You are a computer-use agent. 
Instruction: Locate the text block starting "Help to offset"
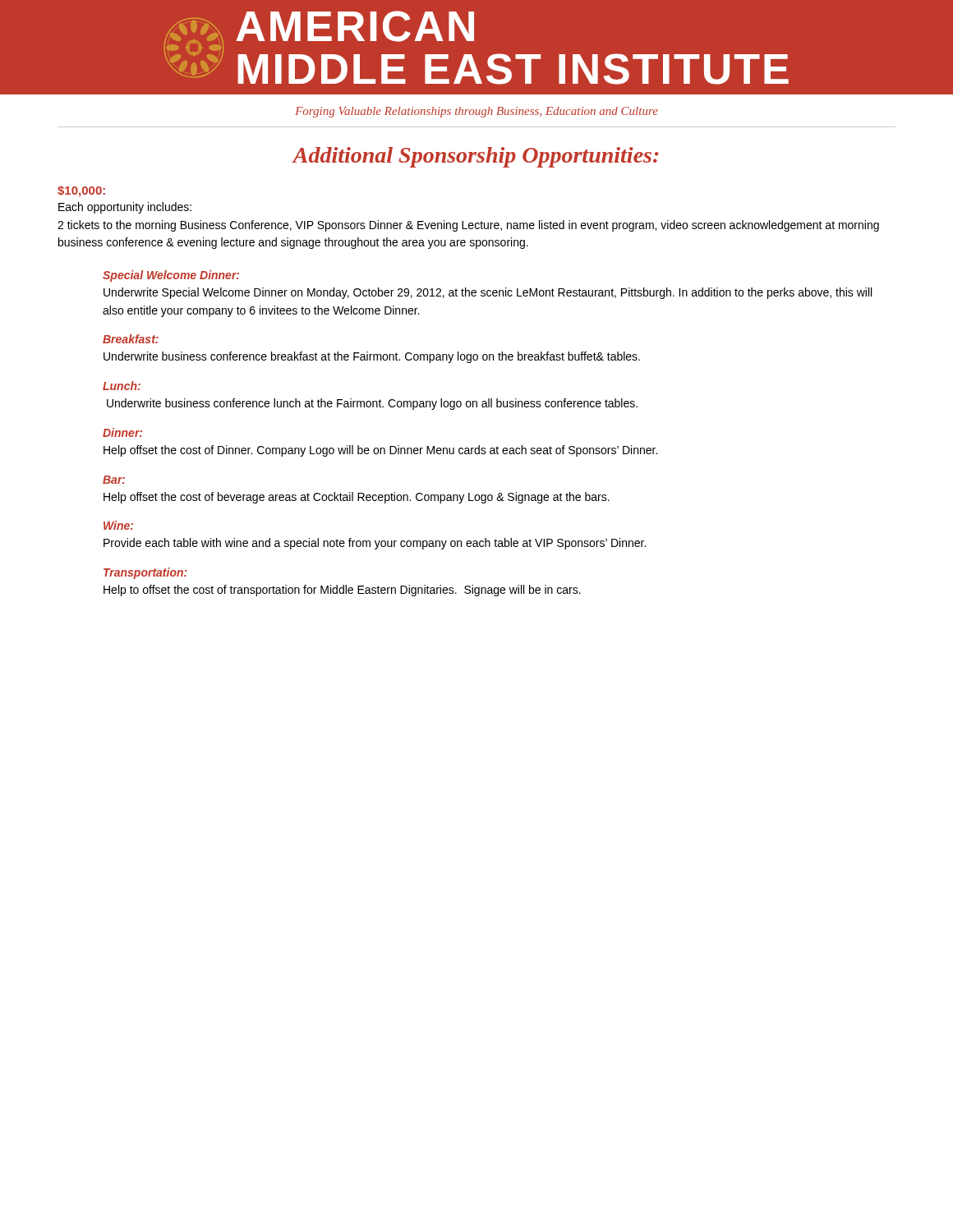342,590
